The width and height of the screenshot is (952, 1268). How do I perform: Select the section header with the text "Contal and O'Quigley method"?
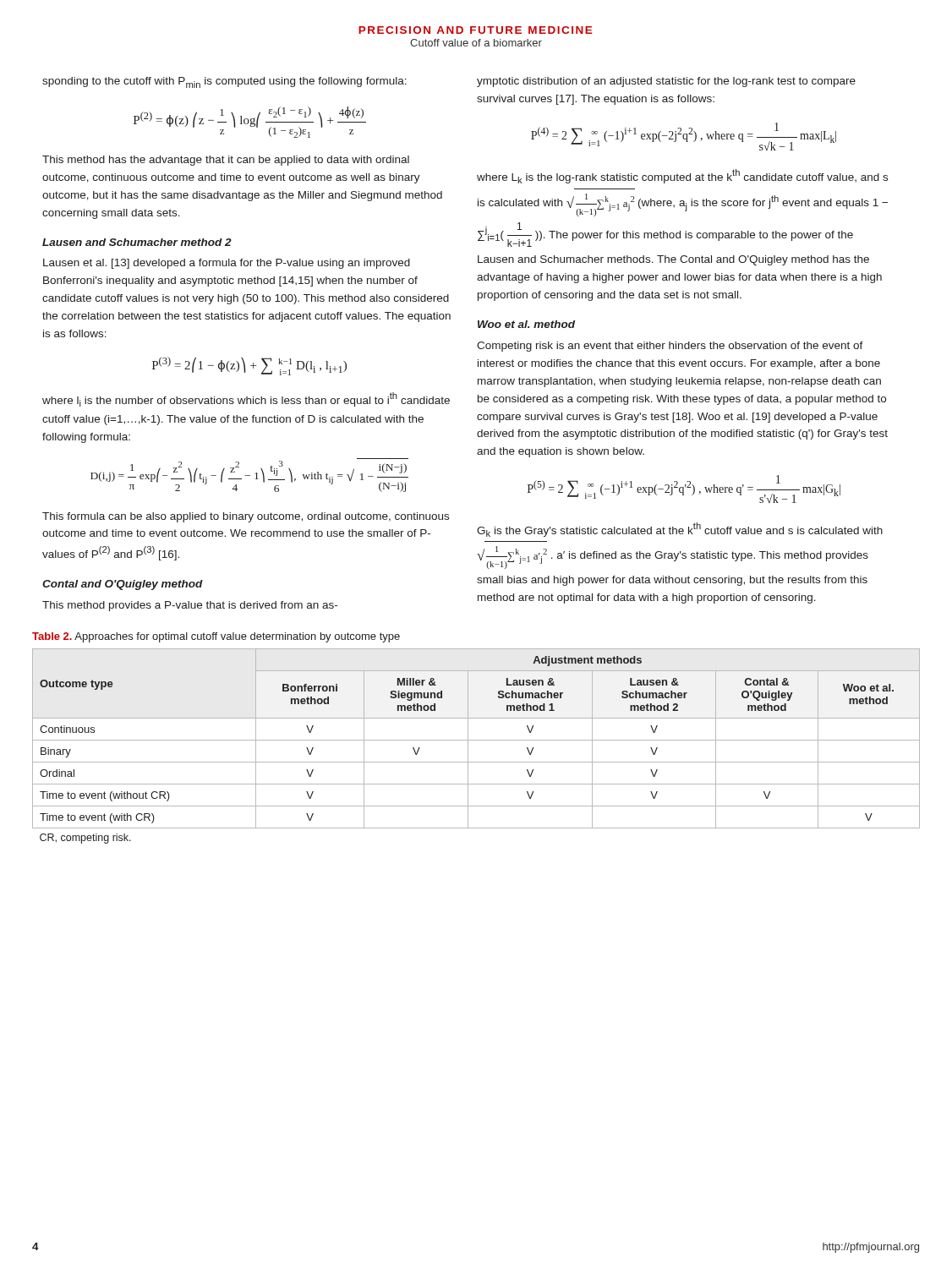tap(122, 584)
